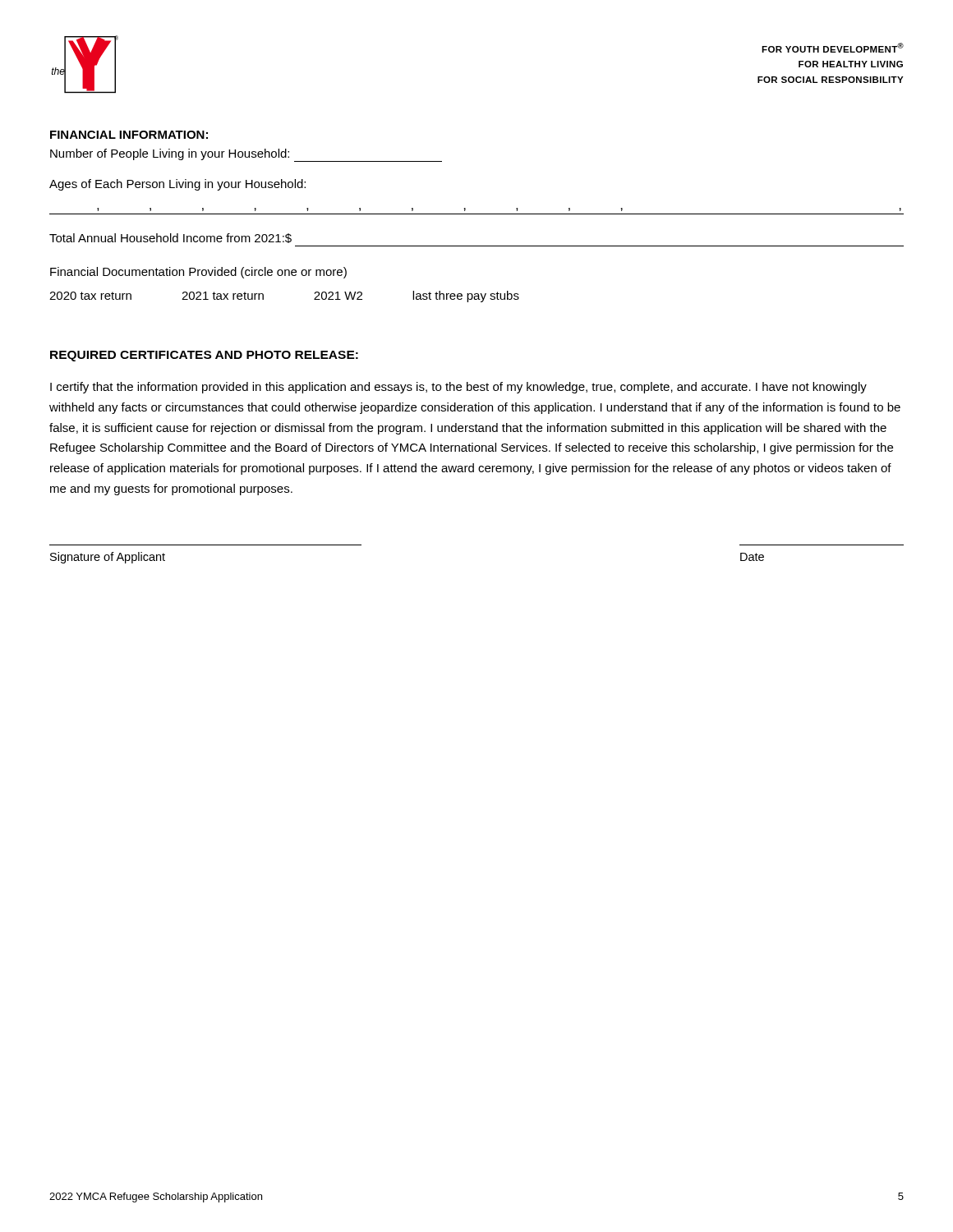Locate the text "Financial Documentation Provided (circle one or more)"
The width and height of the screenshot is (953, 1232).
point(198,271)
